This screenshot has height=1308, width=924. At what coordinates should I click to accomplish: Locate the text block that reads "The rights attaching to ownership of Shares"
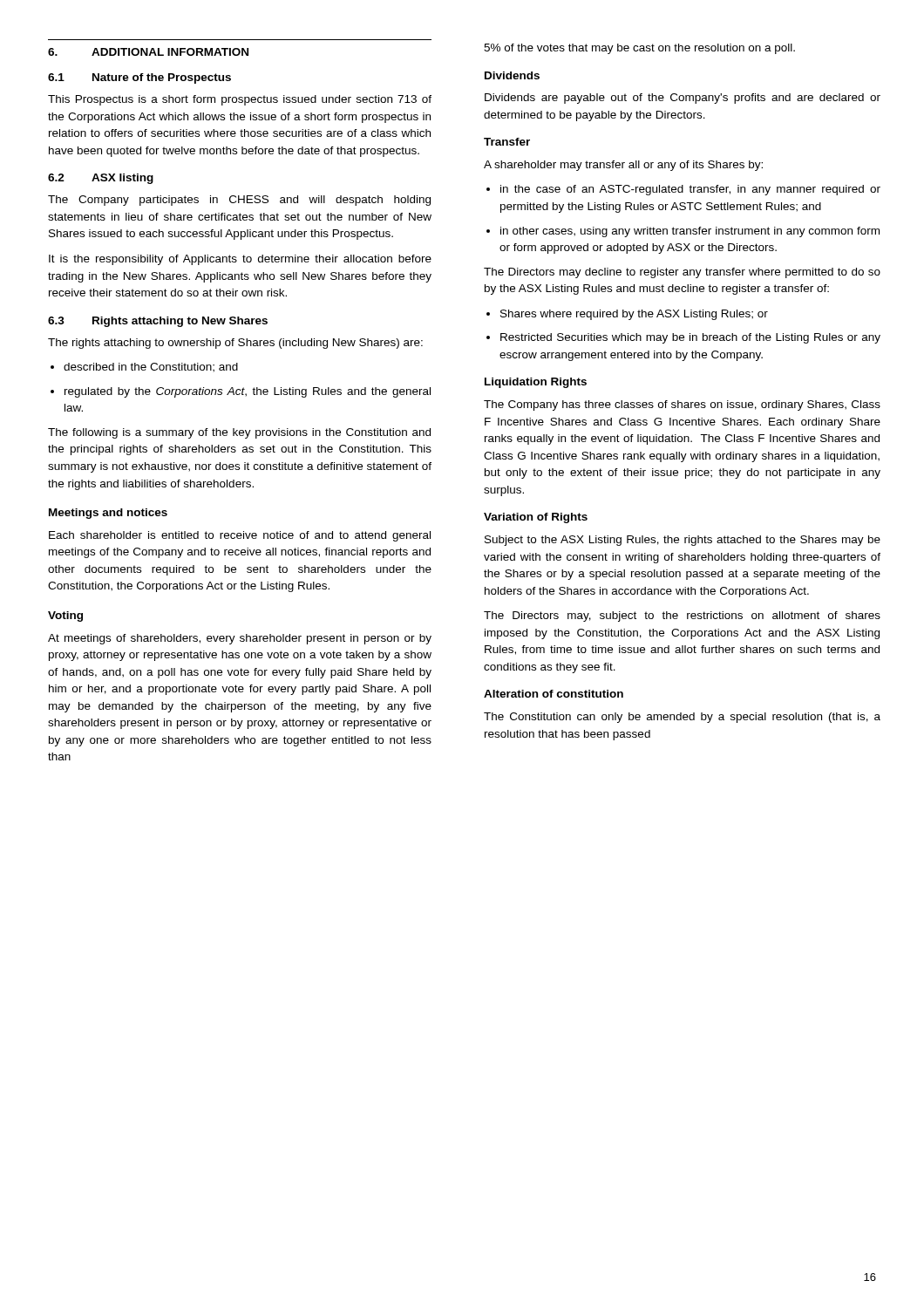tap(240, 342)
